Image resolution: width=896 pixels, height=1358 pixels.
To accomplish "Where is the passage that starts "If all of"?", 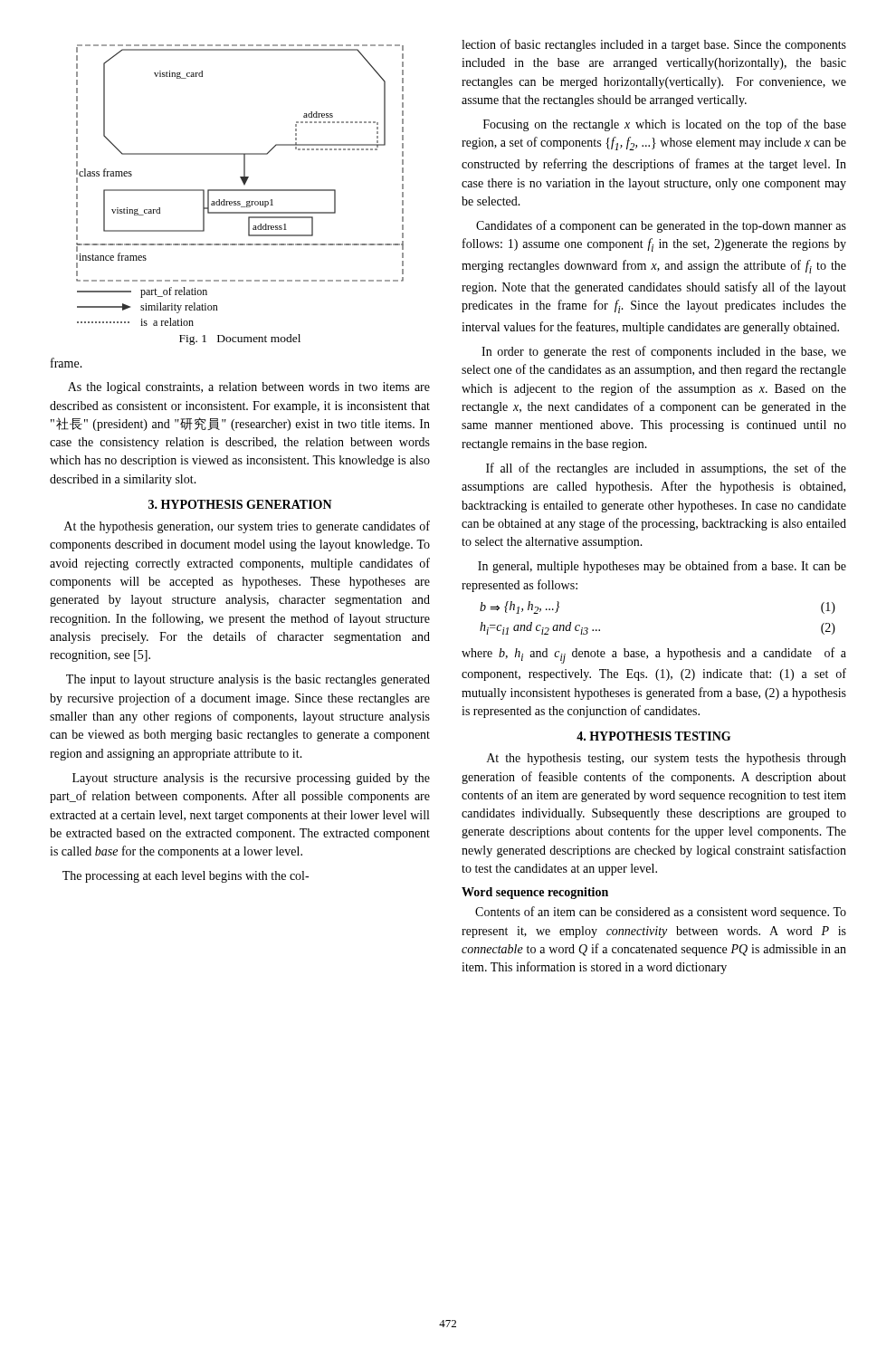I will click(x=654, y=505).
